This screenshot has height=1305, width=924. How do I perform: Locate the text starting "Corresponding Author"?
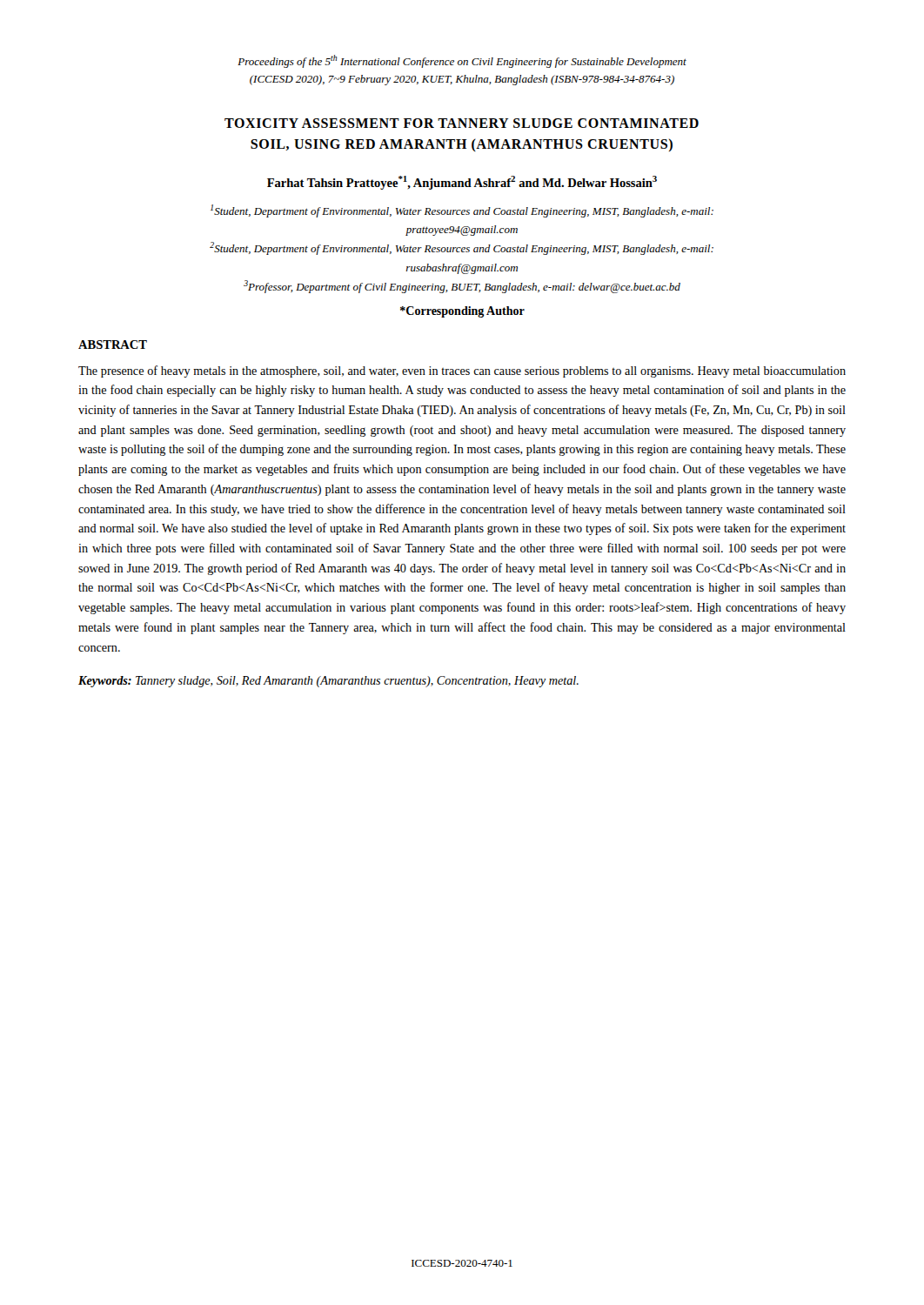(462, 311)
